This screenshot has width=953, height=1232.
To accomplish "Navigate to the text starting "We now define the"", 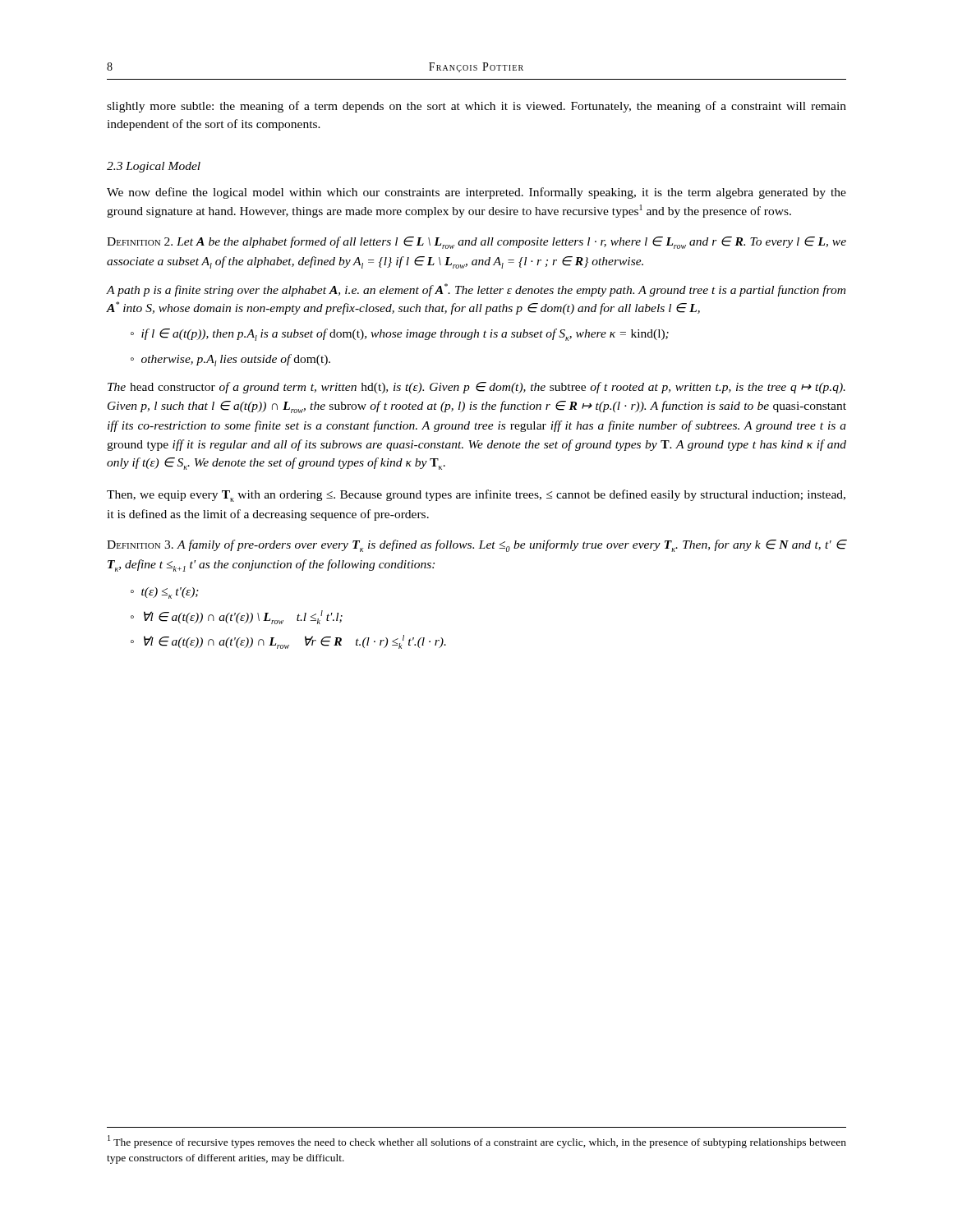I will [x=476, y=201].
